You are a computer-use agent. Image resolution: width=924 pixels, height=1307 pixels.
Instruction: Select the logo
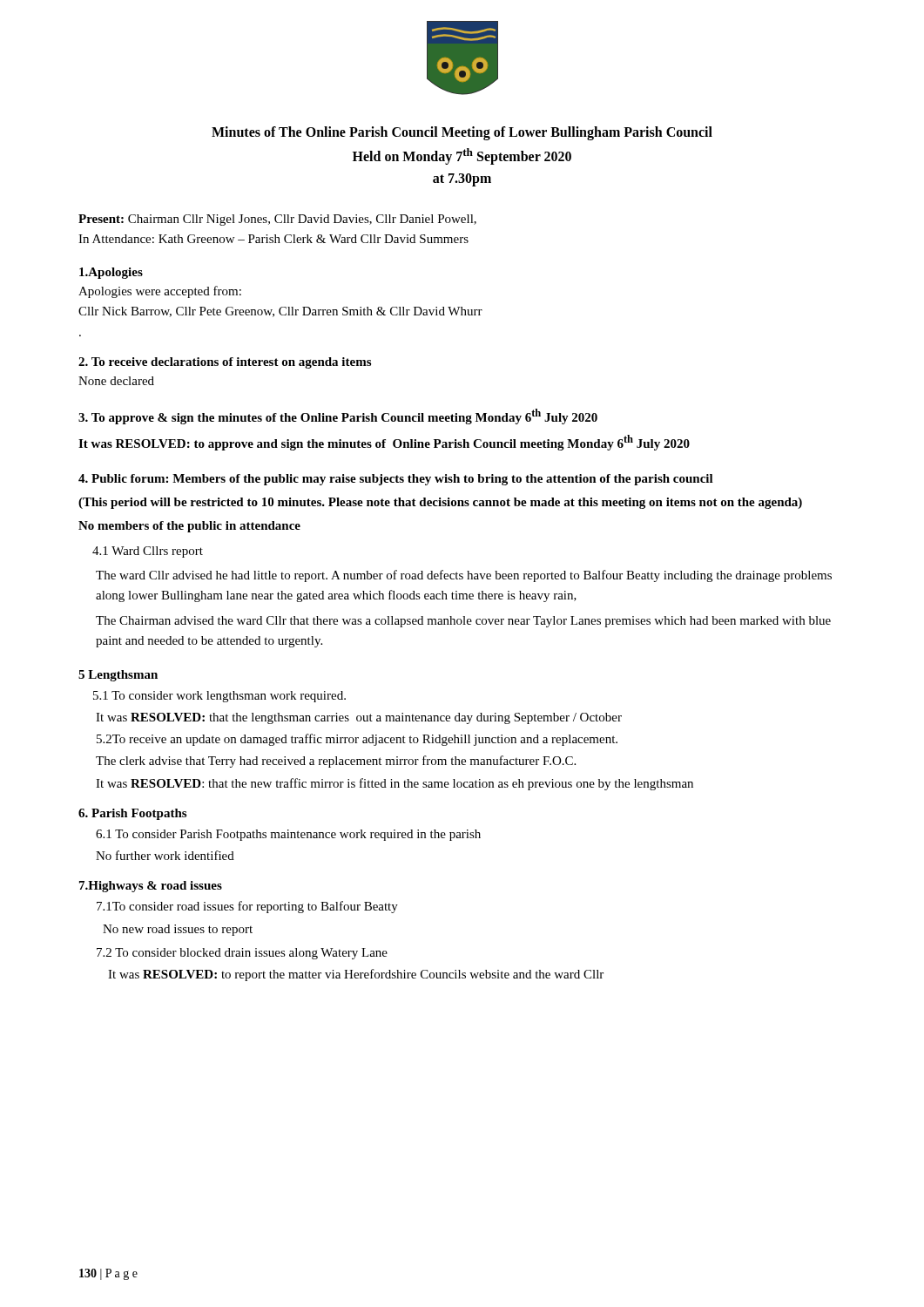pos(462,67)
